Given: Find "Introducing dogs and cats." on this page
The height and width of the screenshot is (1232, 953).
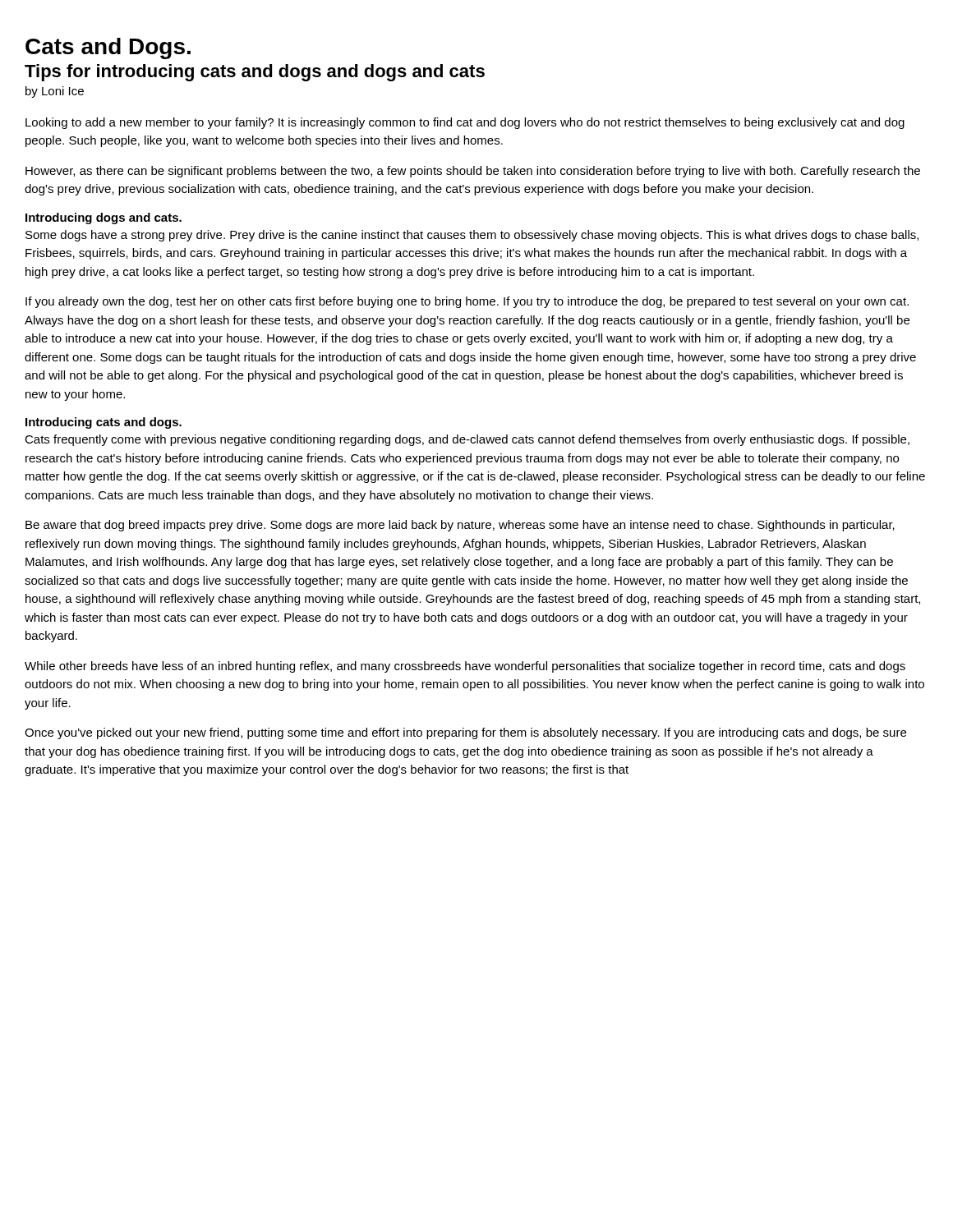Looking at the screenshot, I should (103, 217).
